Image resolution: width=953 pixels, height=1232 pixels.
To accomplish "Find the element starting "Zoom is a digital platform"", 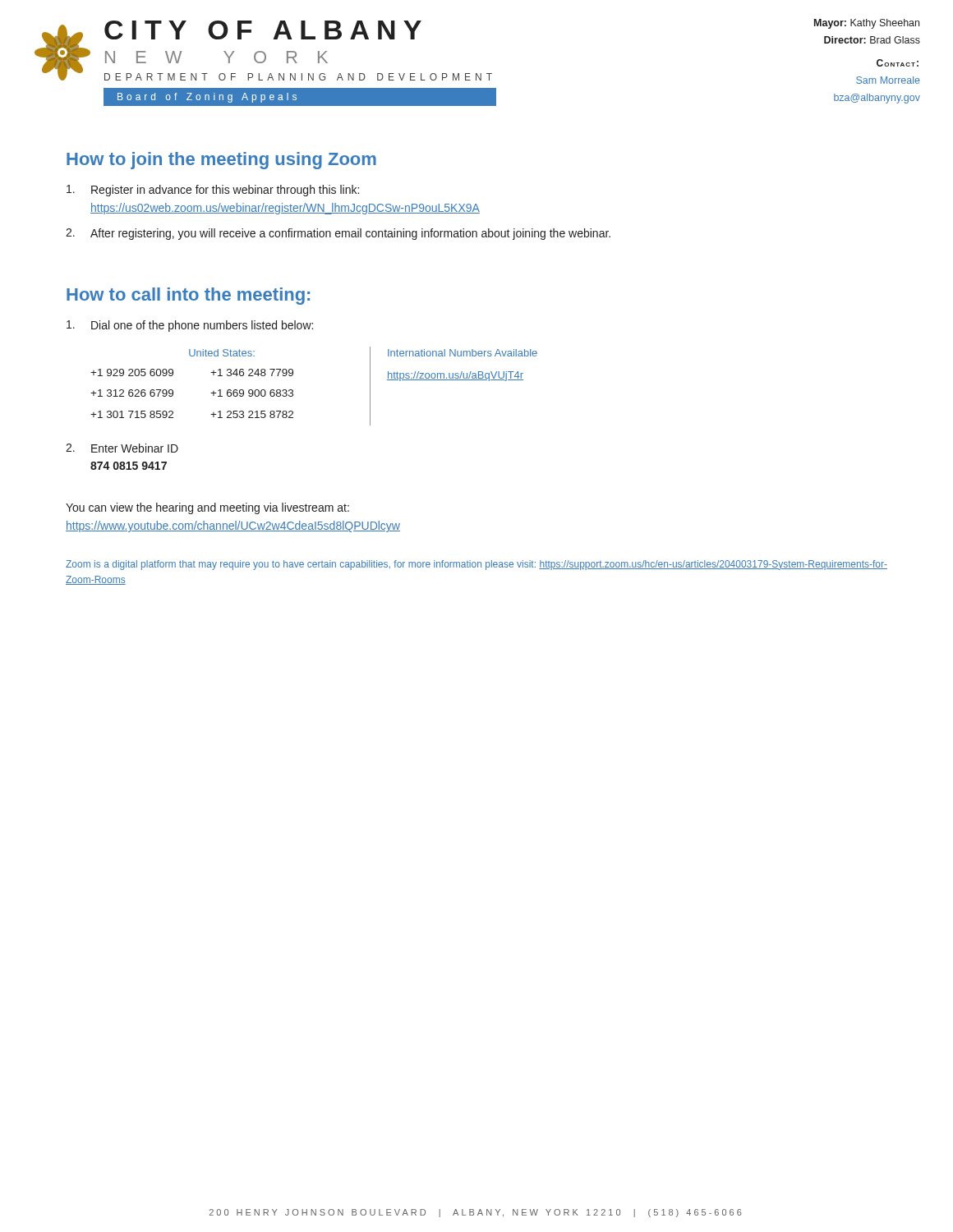I will (476, 572).
